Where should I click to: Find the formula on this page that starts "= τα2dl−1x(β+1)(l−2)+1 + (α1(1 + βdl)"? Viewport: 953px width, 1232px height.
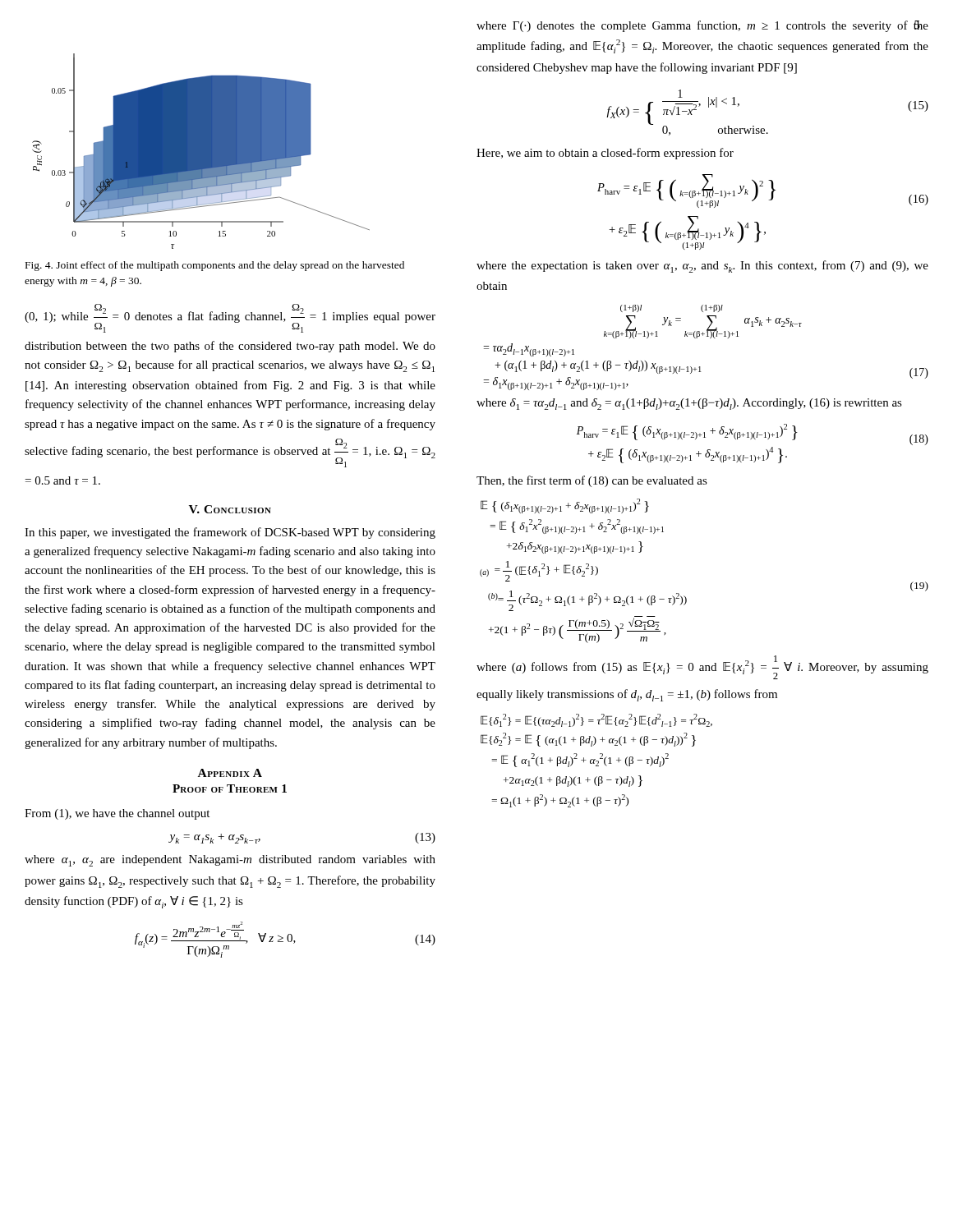point(702,366)
